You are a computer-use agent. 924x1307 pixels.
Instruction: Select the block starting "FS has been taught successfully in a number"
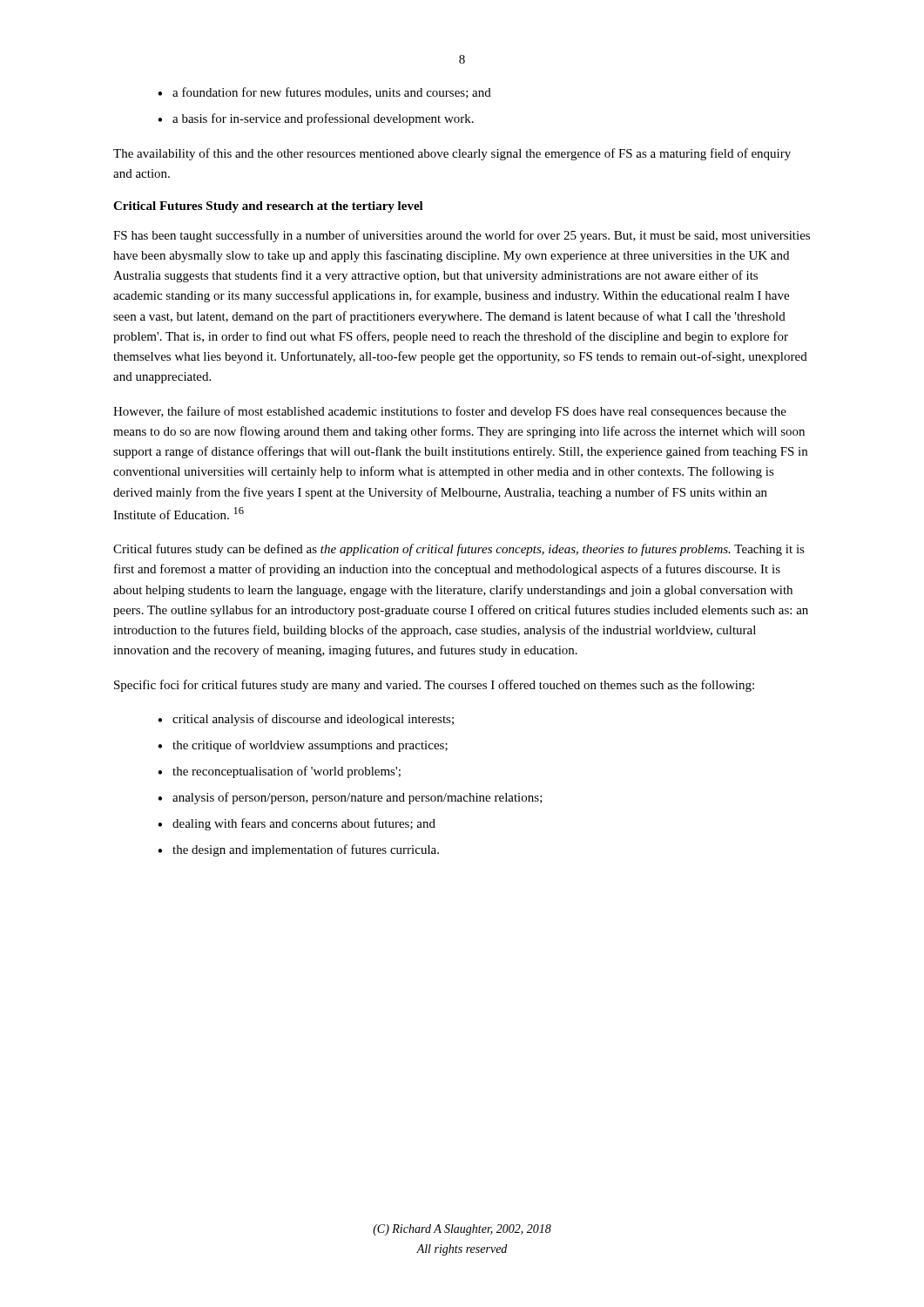[462, 306]
